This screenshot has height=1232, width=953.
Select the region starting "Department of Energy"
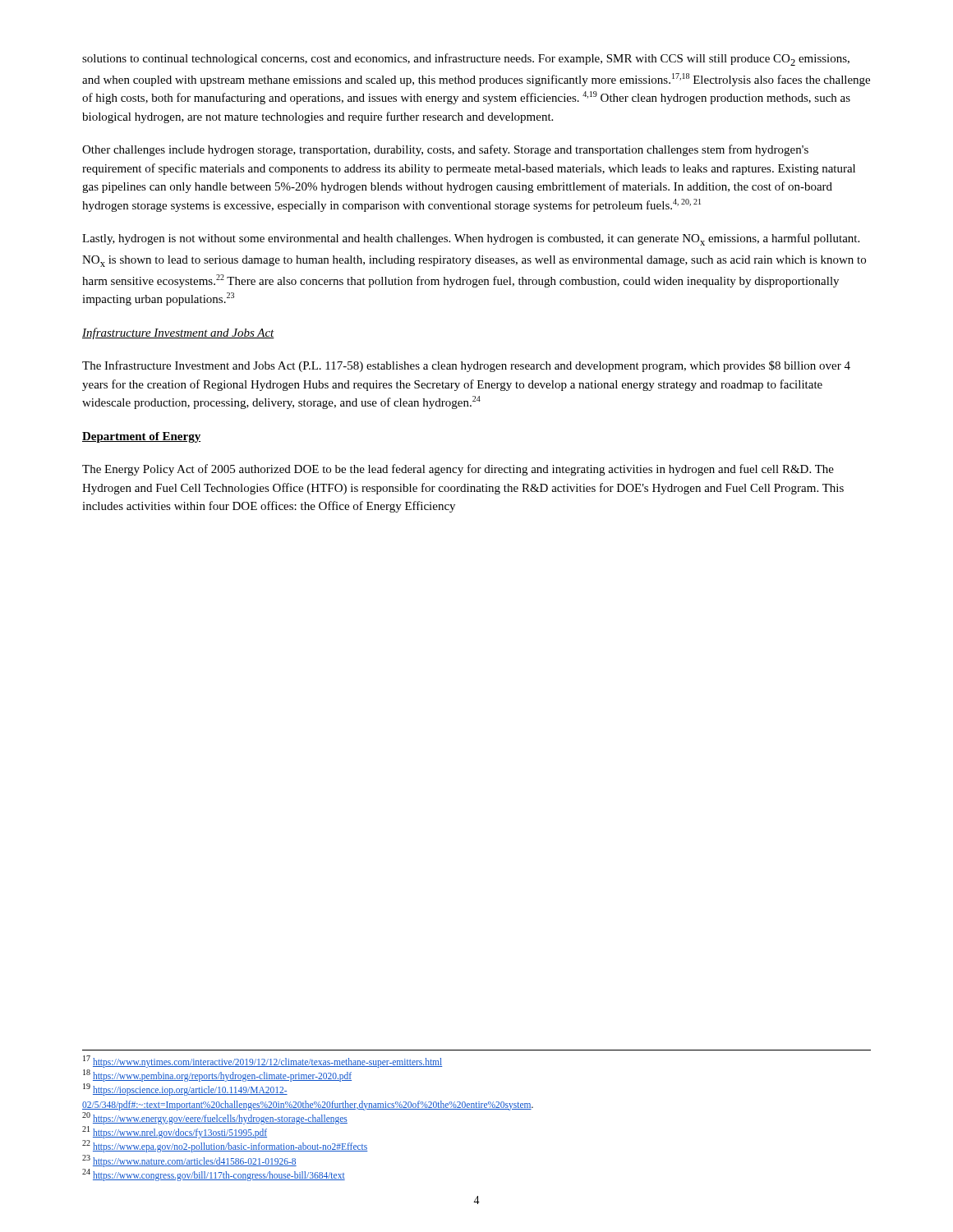pos(141,437)
